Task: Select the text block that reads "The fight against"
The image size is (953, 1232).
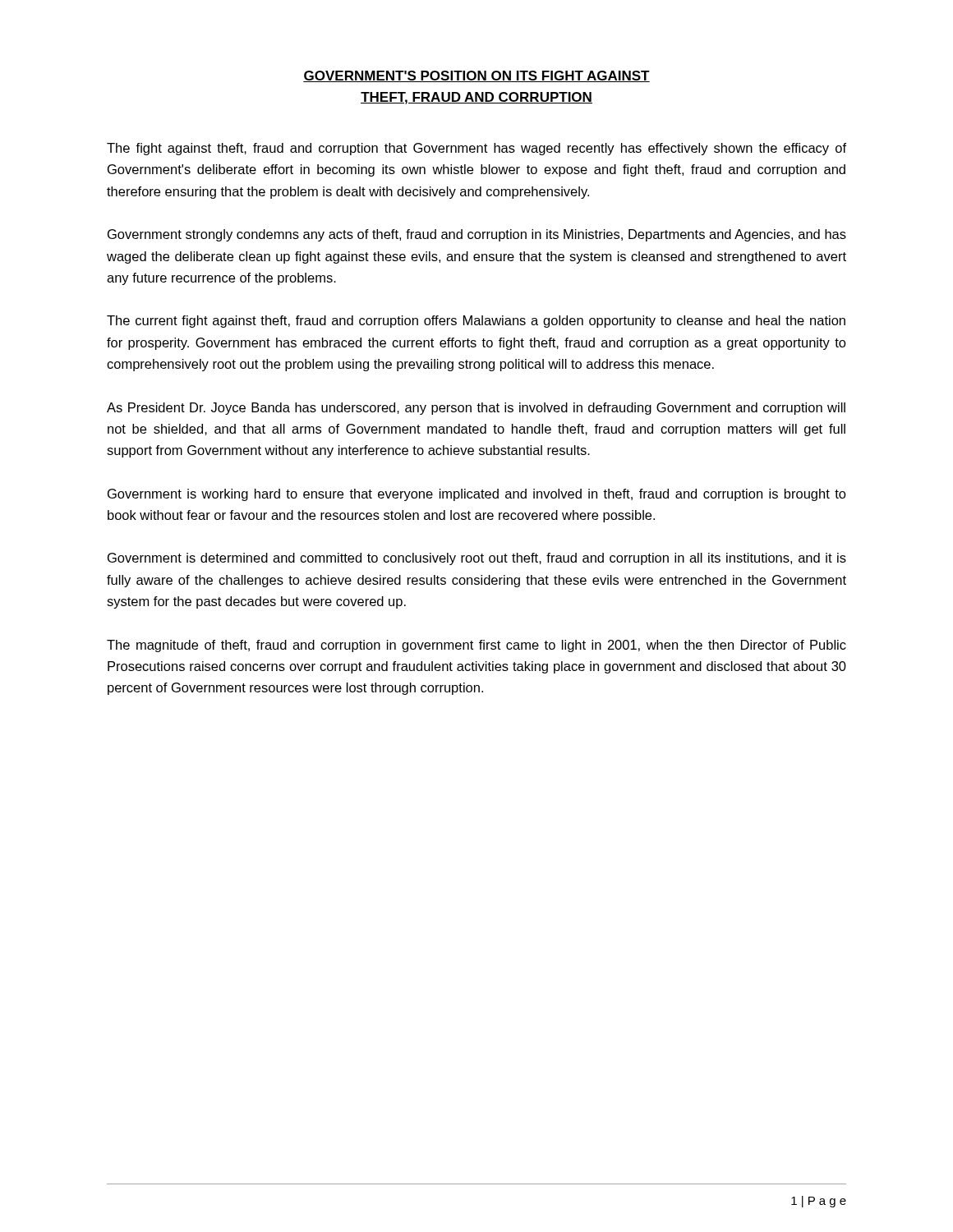Action: [x=476, y=170]
